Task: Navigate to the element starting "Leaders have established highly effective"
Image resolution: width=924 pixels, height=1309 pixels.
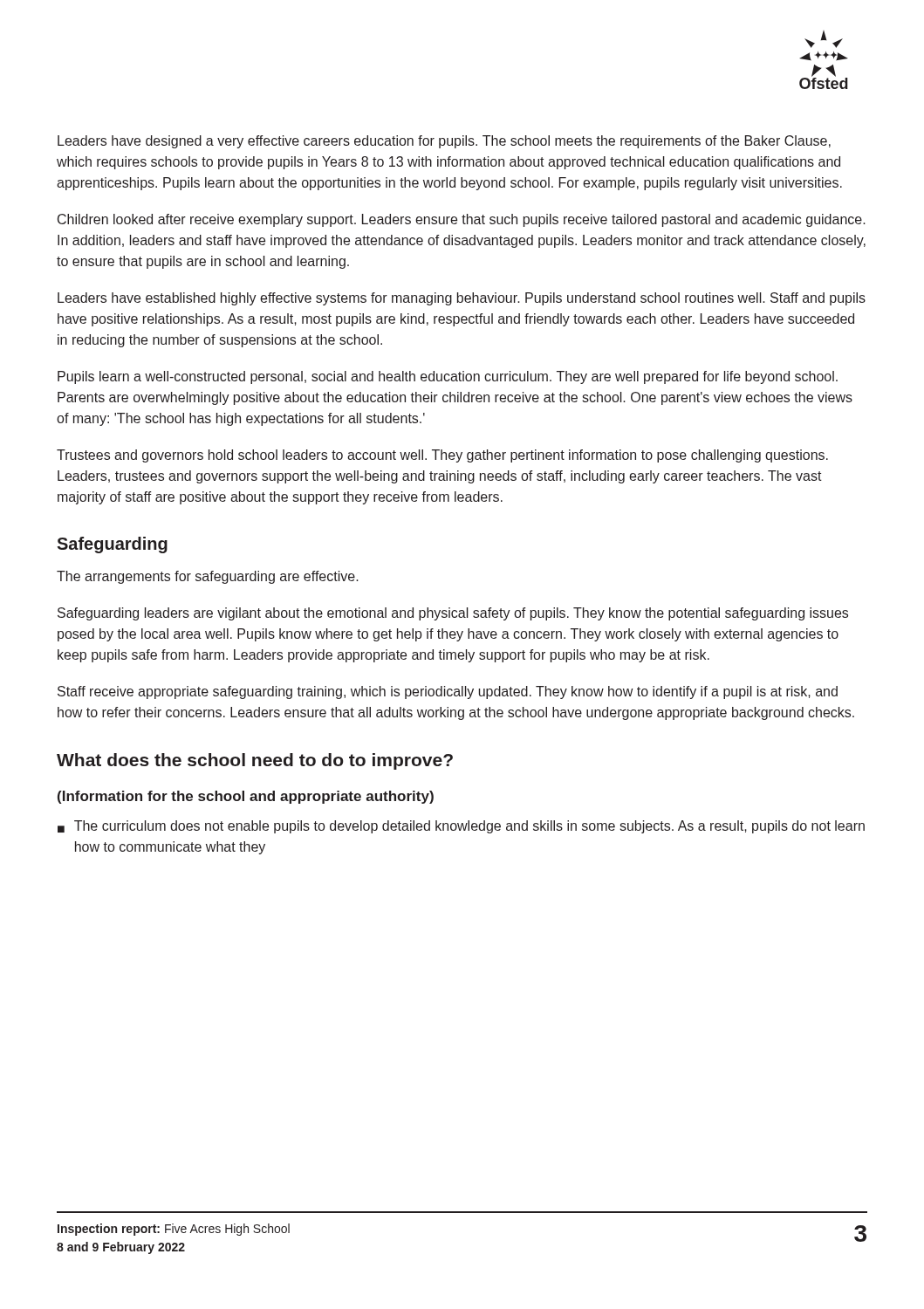Action: [x=461, y=319]
